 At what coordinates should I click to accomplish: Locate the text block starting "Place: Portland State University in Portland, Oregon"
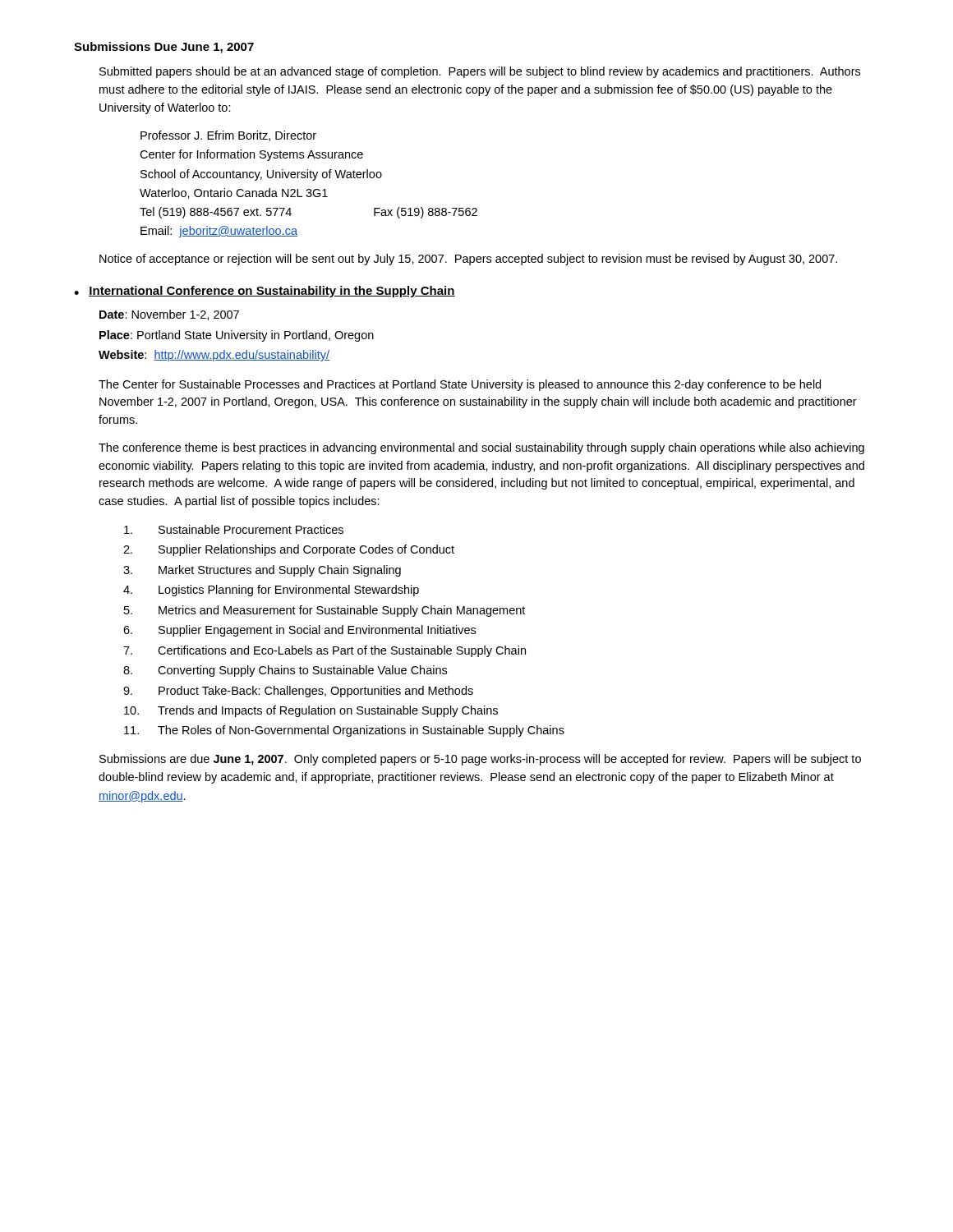[236, 335]
